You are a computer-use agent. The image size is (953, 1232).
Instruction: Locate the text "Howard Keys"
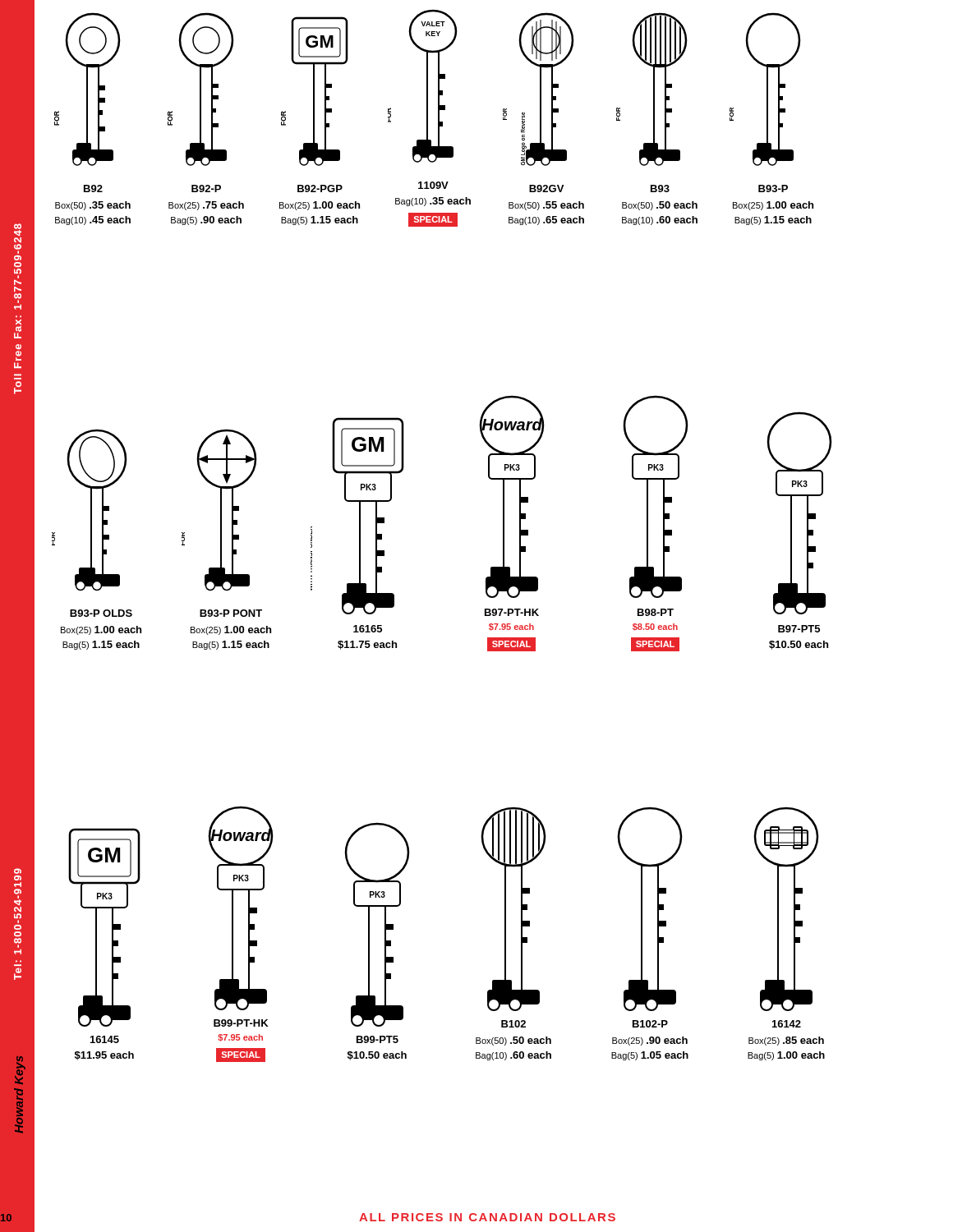[x=18, y=1094]
